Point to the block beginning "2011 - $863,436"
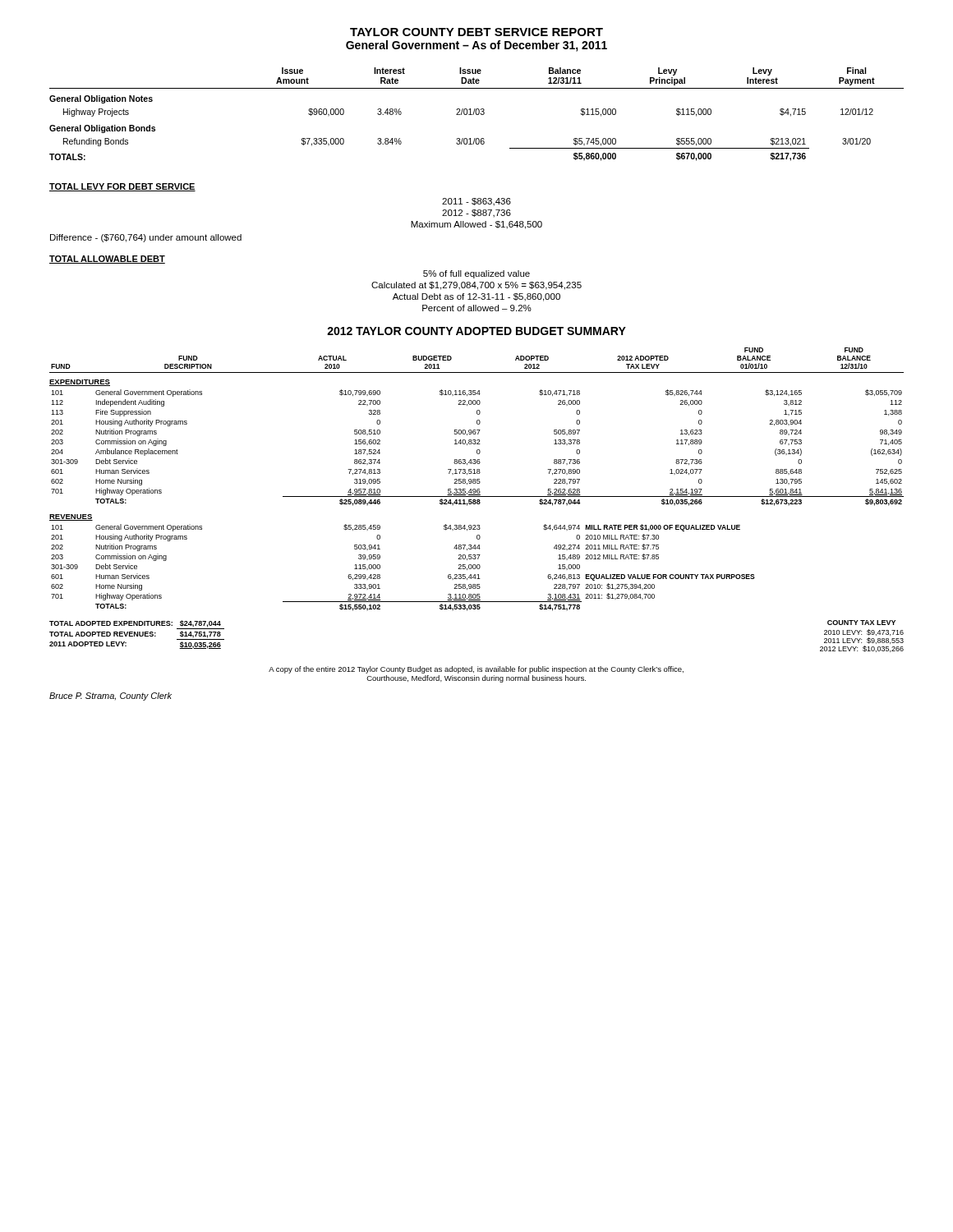953x1232 pixels. (476, 212)
